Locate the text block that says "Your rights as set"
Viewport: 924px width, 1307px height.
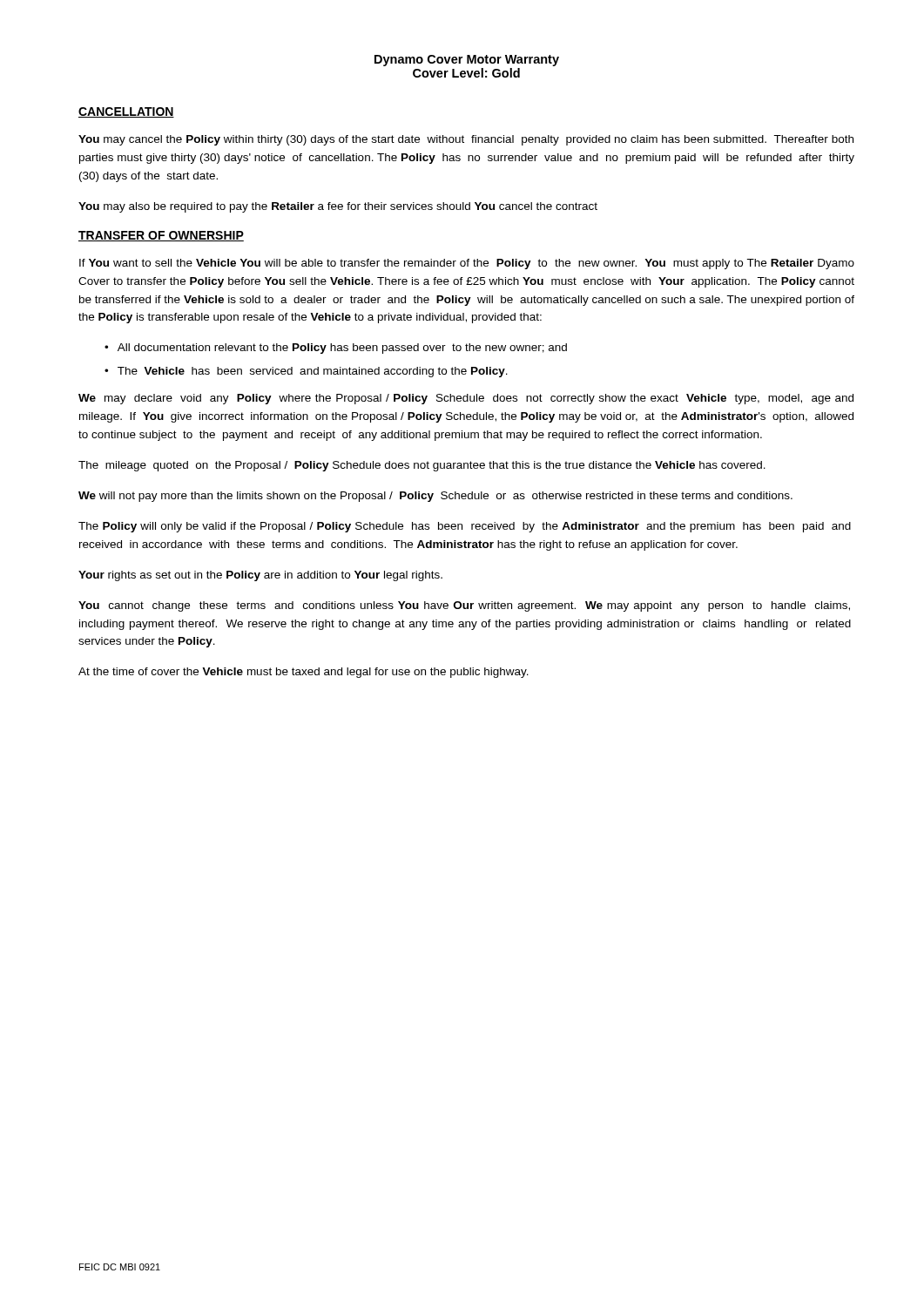pyautogui.click(x=261, y=574)
